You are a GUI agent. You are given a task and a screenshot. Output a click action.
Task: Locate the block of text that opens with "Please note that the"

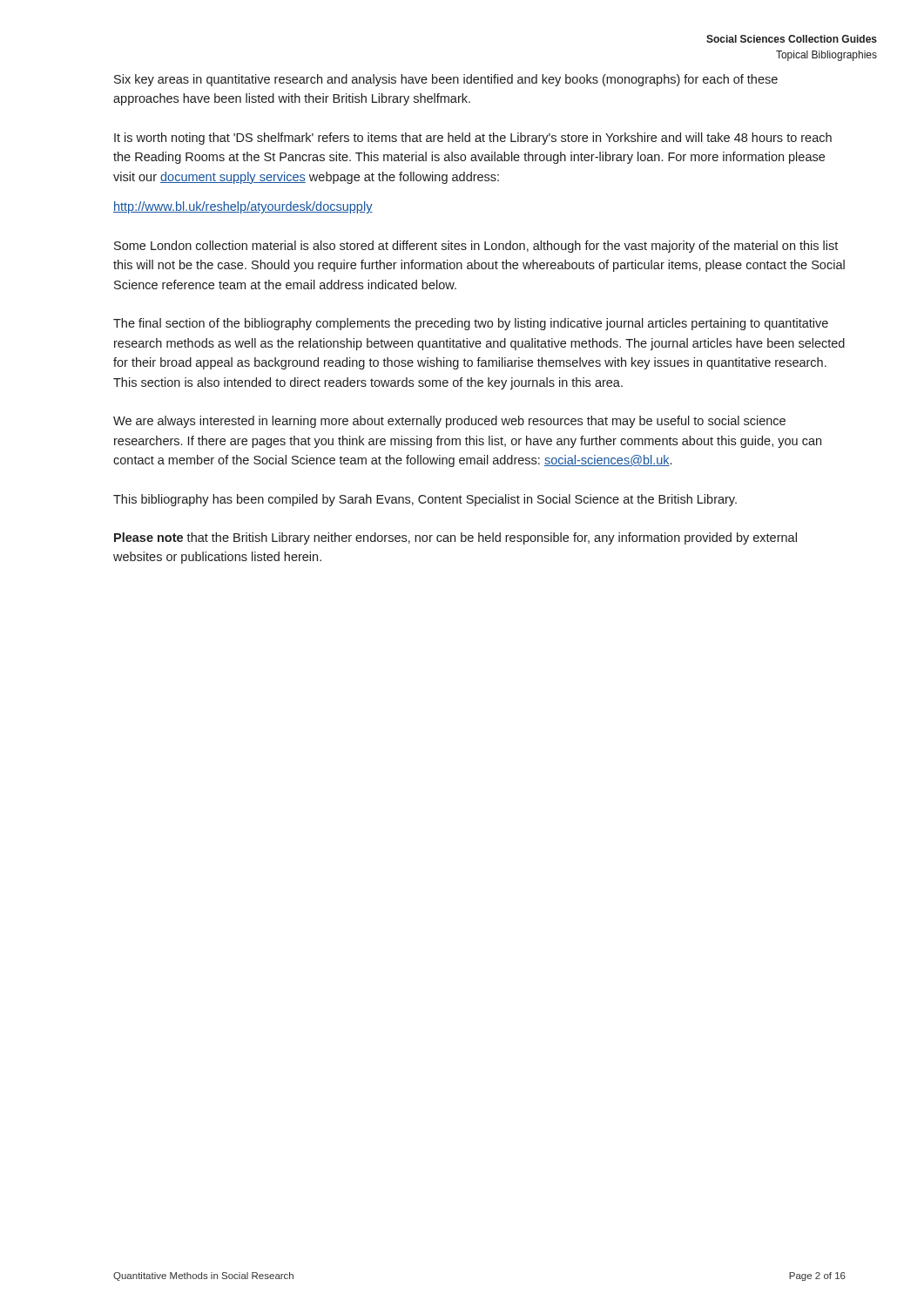point(455,547)
